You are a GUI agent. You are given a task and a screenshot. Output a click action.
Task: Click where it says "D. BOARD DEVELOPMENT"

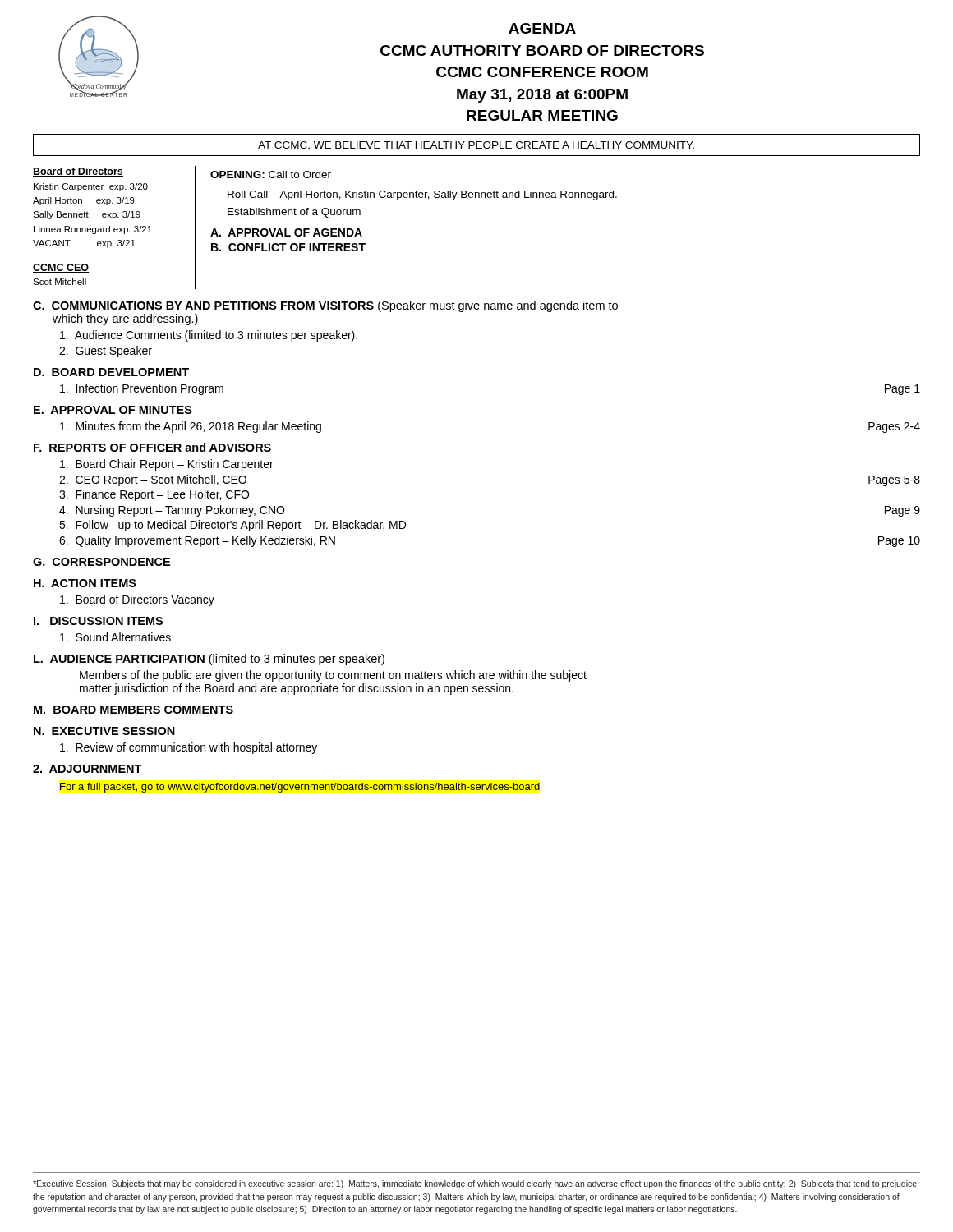click(111, 372)
